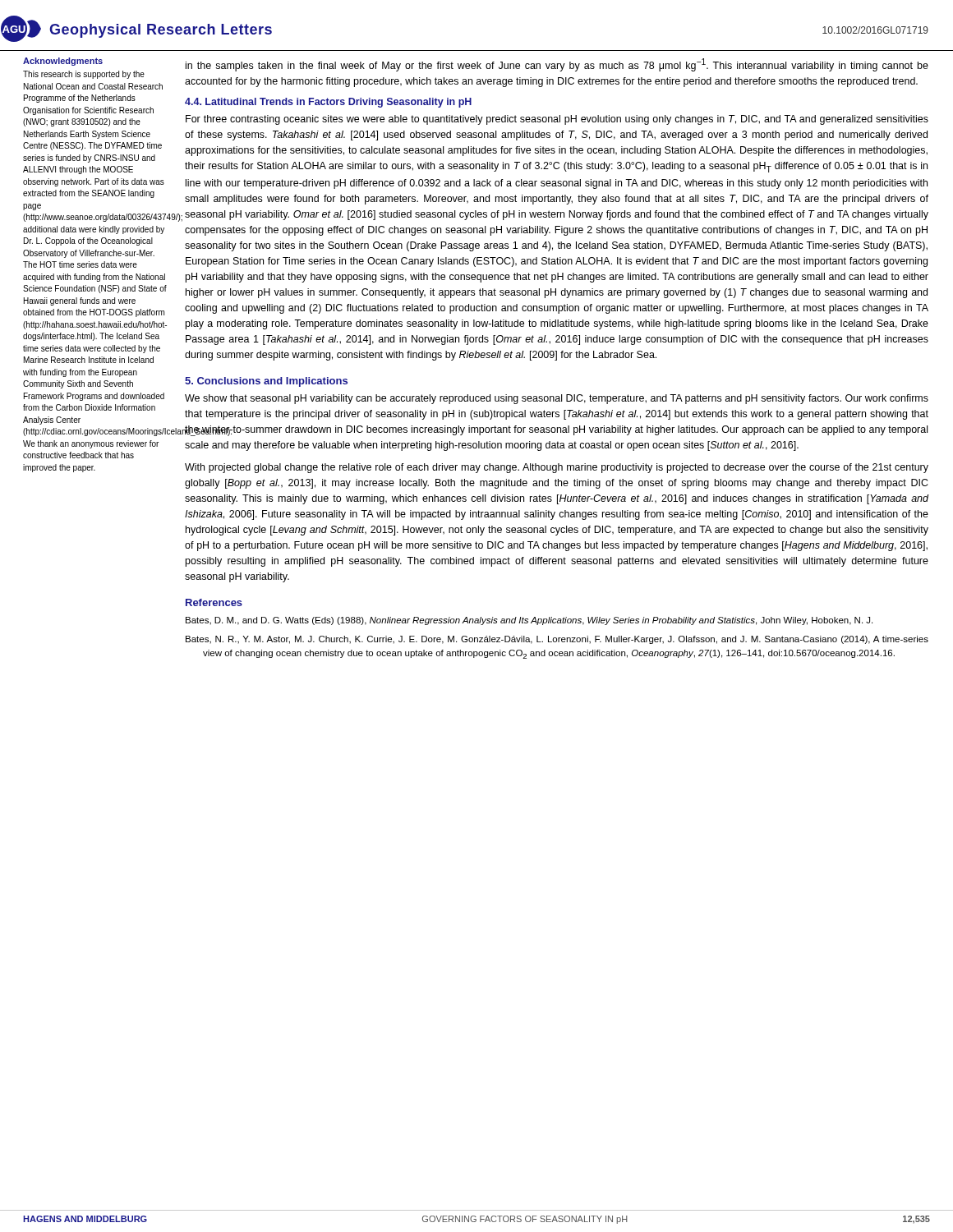953x1232 pixels.
Task: Locate the block of text that opens with "With projected global change the"
Action: [x=557, y=522]
